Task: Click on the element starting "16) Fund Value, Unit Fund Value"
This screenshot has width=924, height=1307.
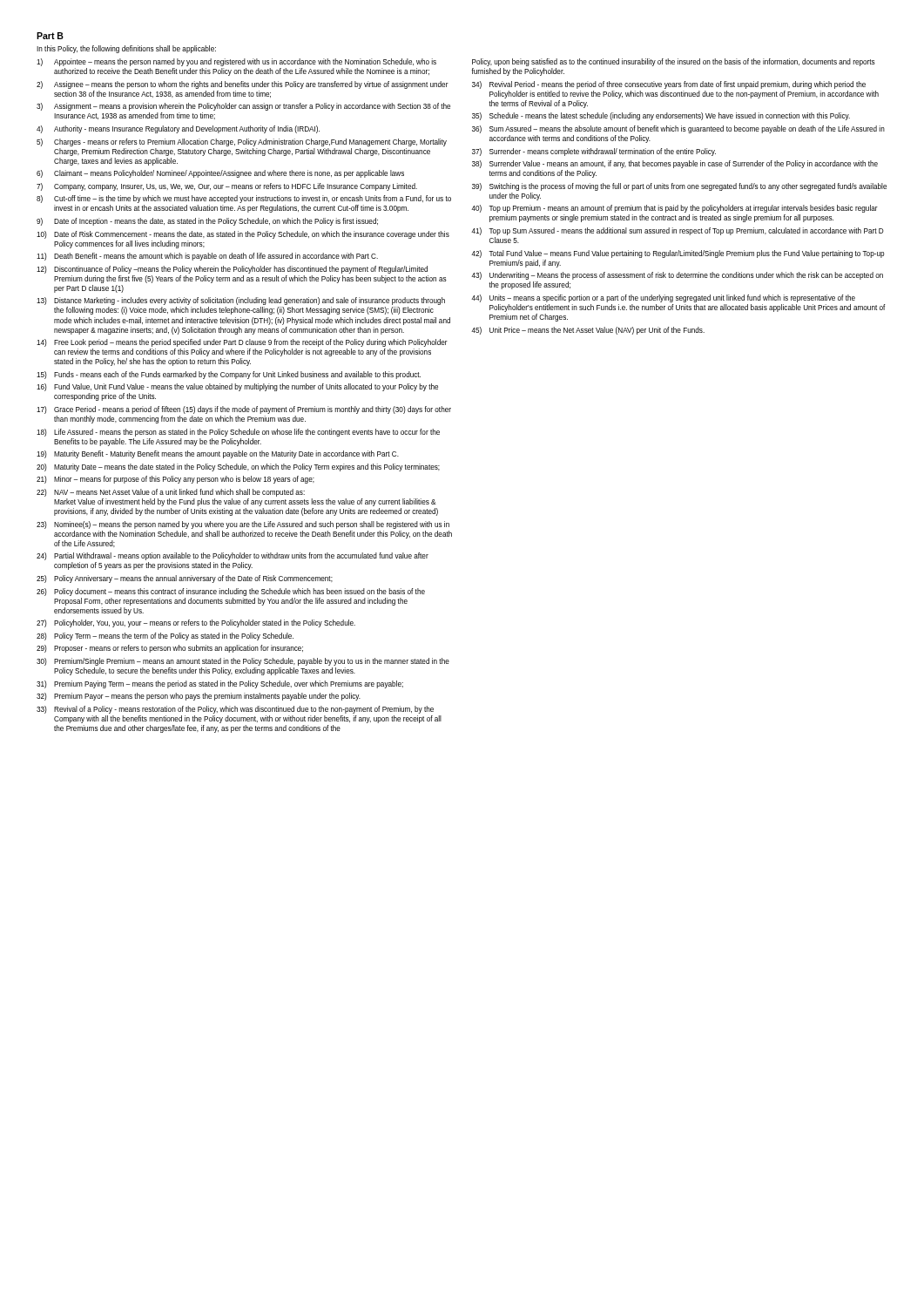Action: click(244, 392)
